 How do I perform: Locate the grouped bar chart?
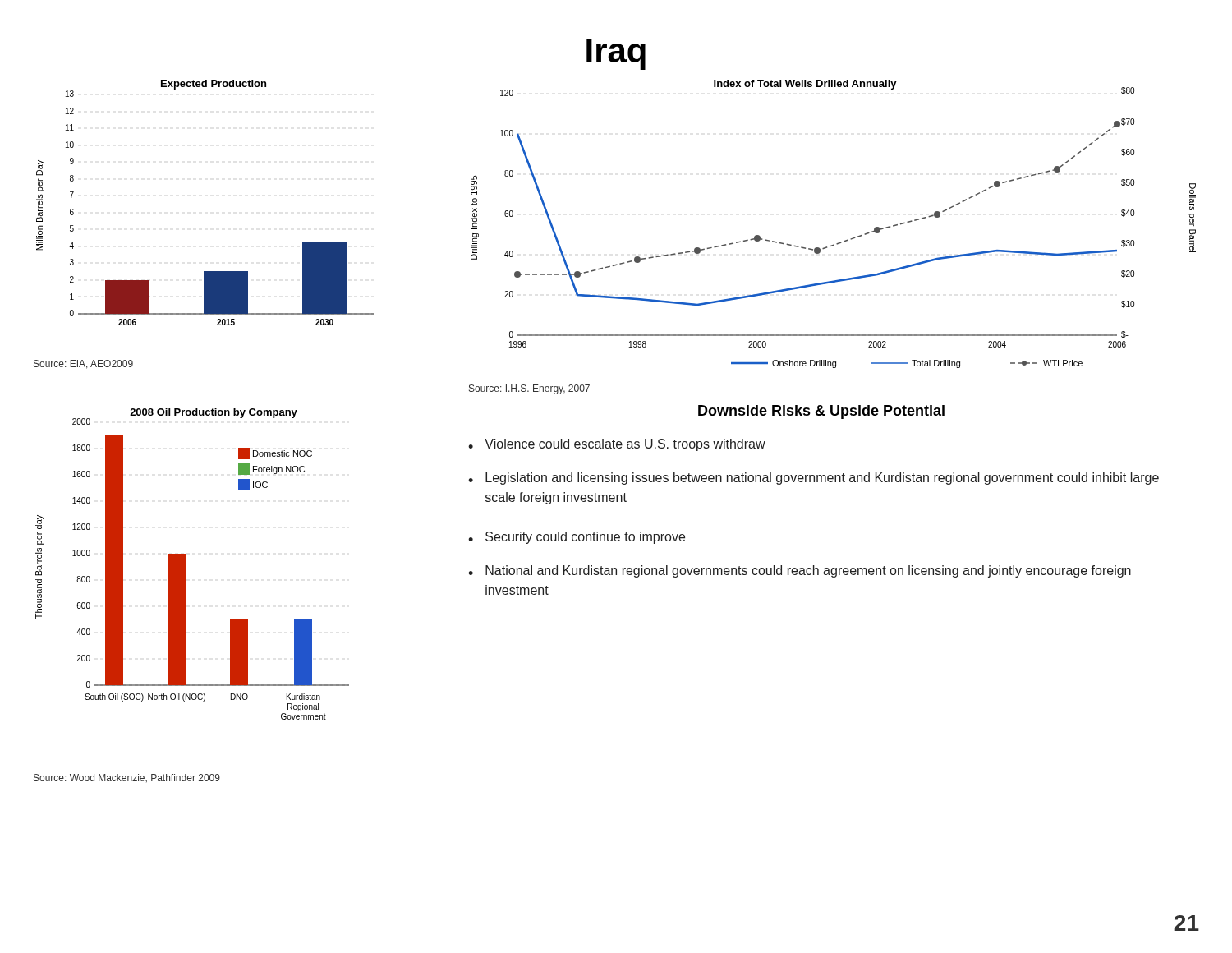click(x=214, y=575)
